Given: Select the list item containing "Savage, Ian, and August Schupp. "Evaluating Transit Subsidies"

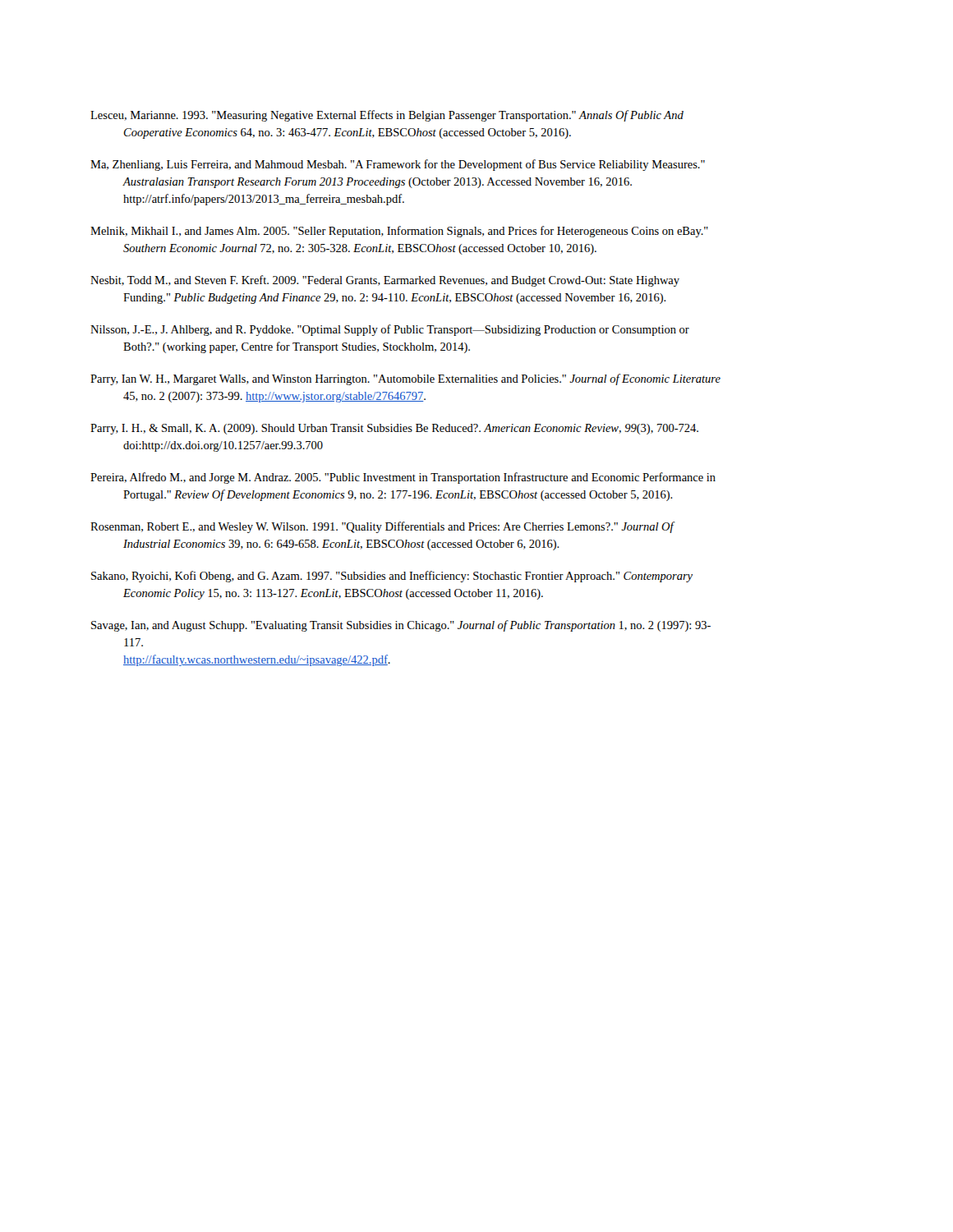Looking at the screenshot, I should click(x=401, y=626).
